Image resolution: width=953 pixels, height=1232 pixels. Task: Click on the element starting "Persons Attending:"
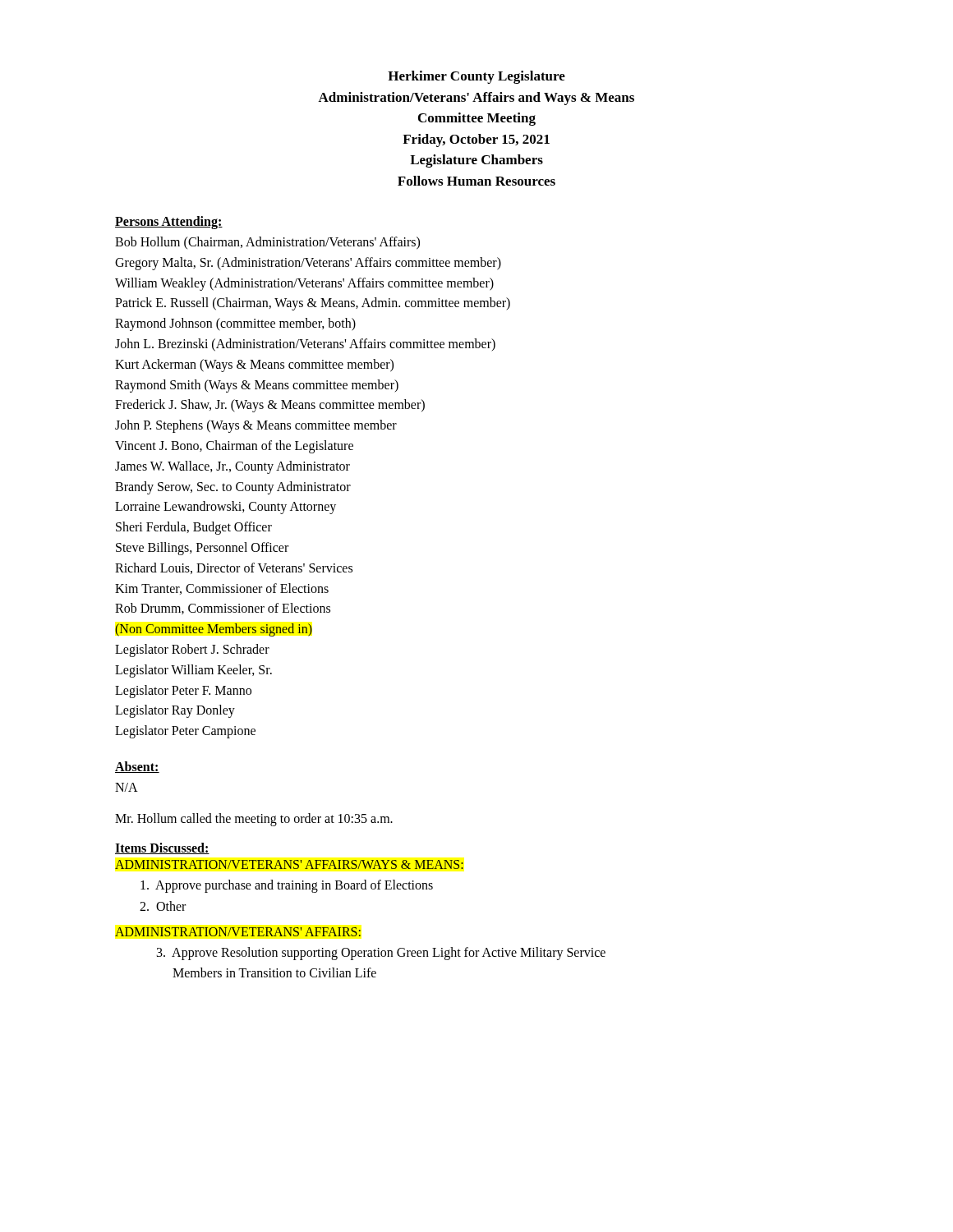coord(169,221)
